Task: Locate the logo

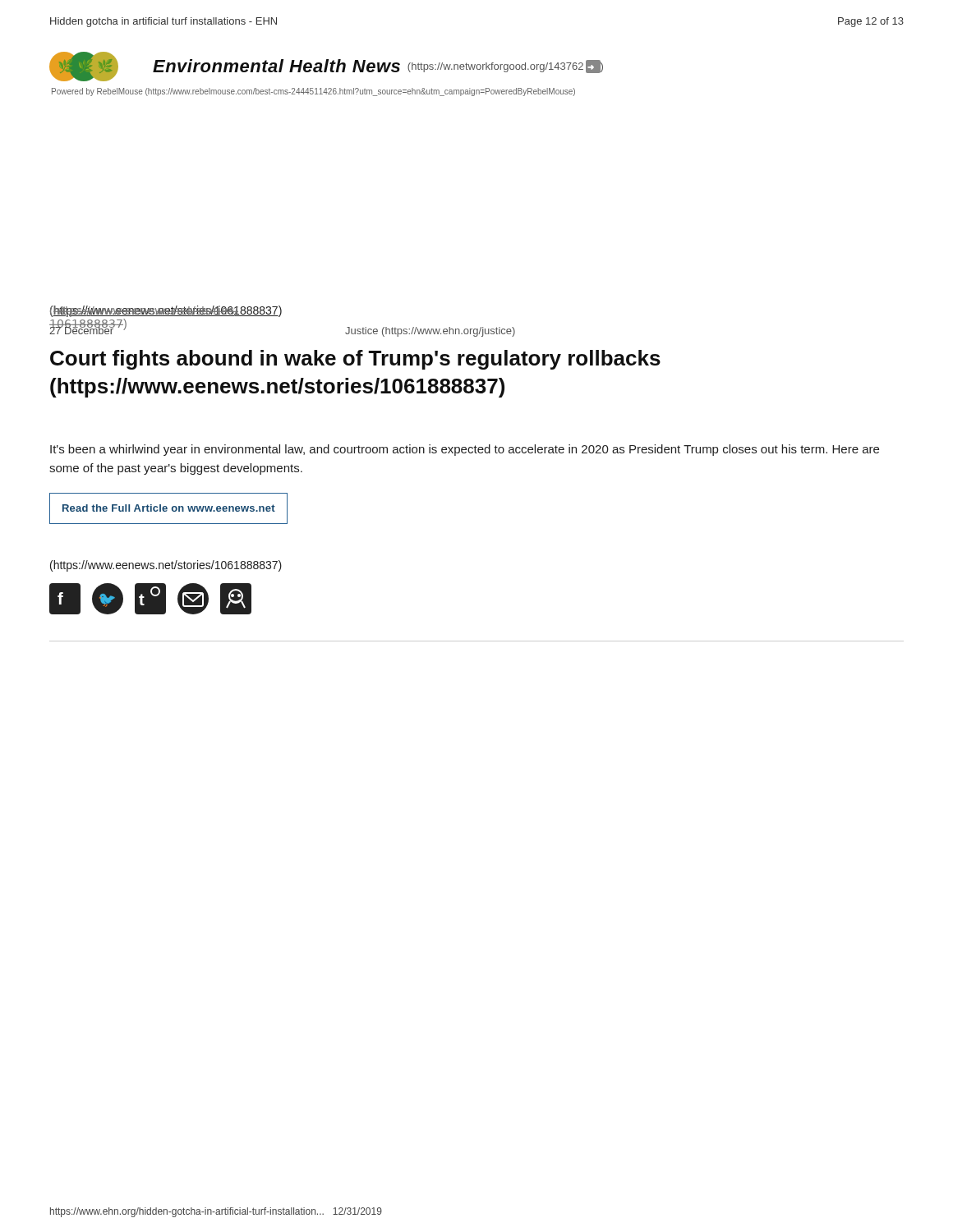Action: (476, 73)
